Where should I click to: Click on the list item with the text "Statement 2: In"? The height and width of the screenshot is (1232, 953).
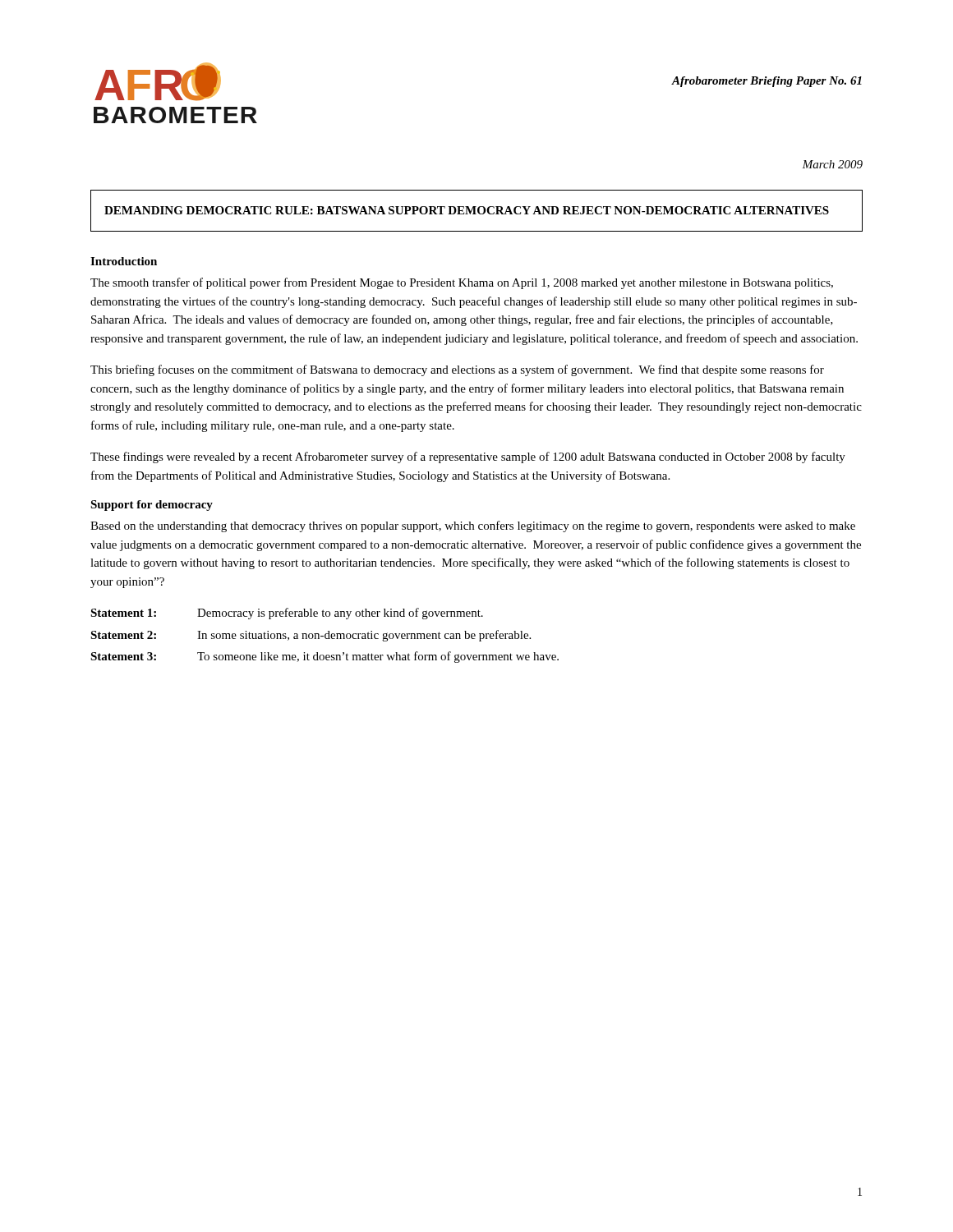tap(476, 635)
